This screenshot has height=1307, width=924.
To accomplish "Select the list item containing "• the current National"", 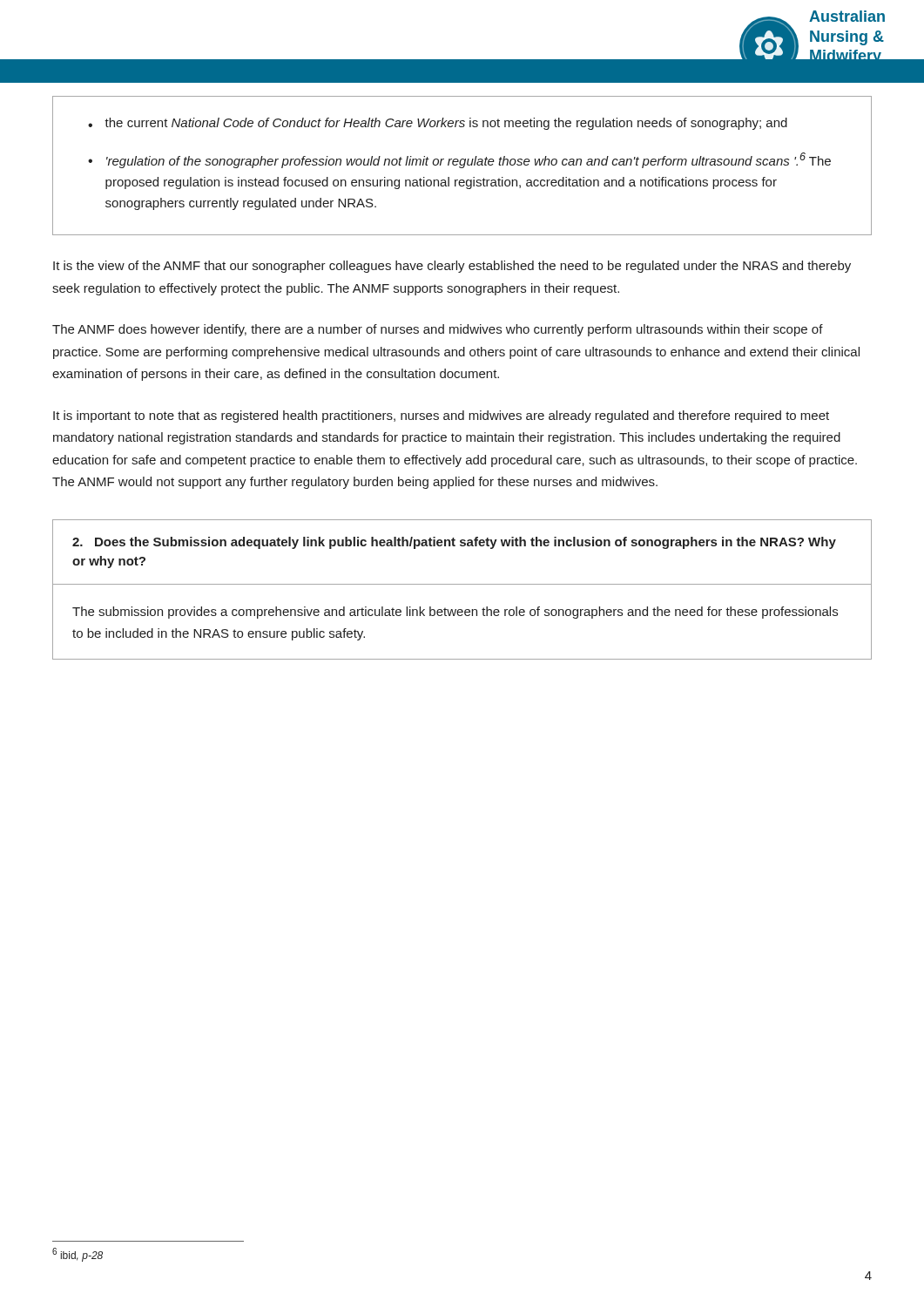I will pos(438,124).
